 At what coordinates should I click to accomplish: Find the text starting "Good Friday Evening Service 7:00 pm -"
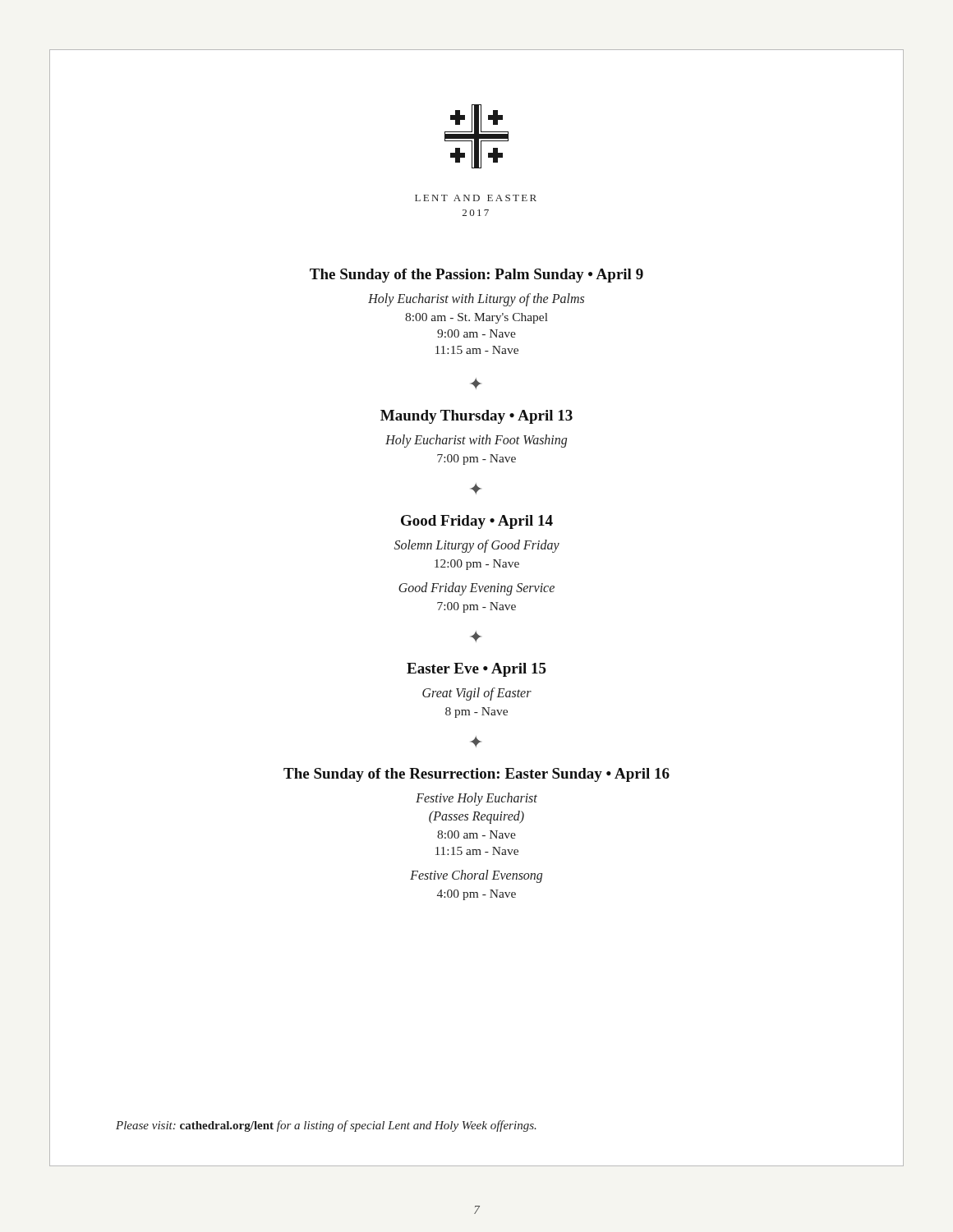pos(476,597)
